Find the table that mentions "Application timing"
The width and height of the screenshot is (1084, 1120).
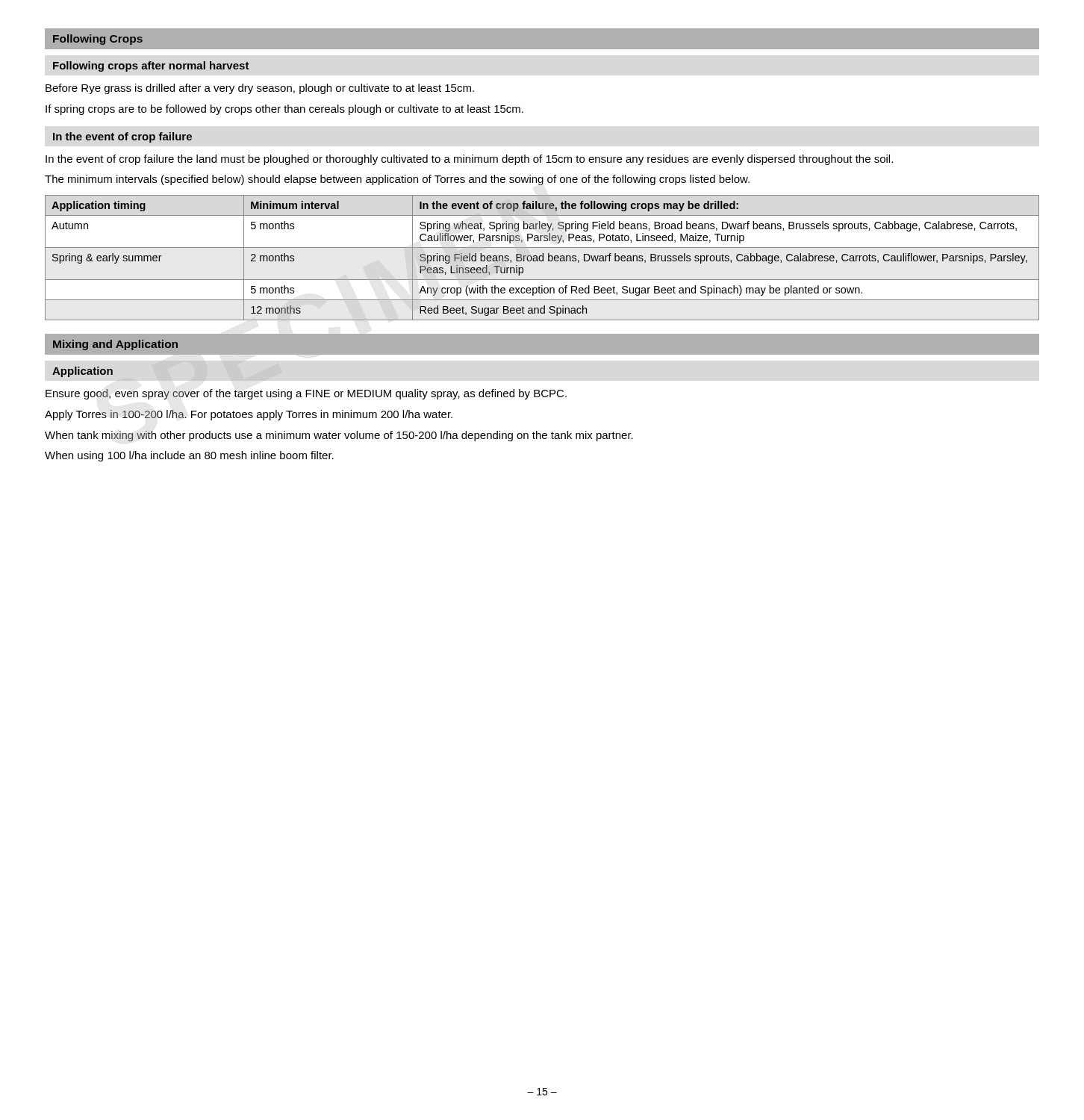542,258
